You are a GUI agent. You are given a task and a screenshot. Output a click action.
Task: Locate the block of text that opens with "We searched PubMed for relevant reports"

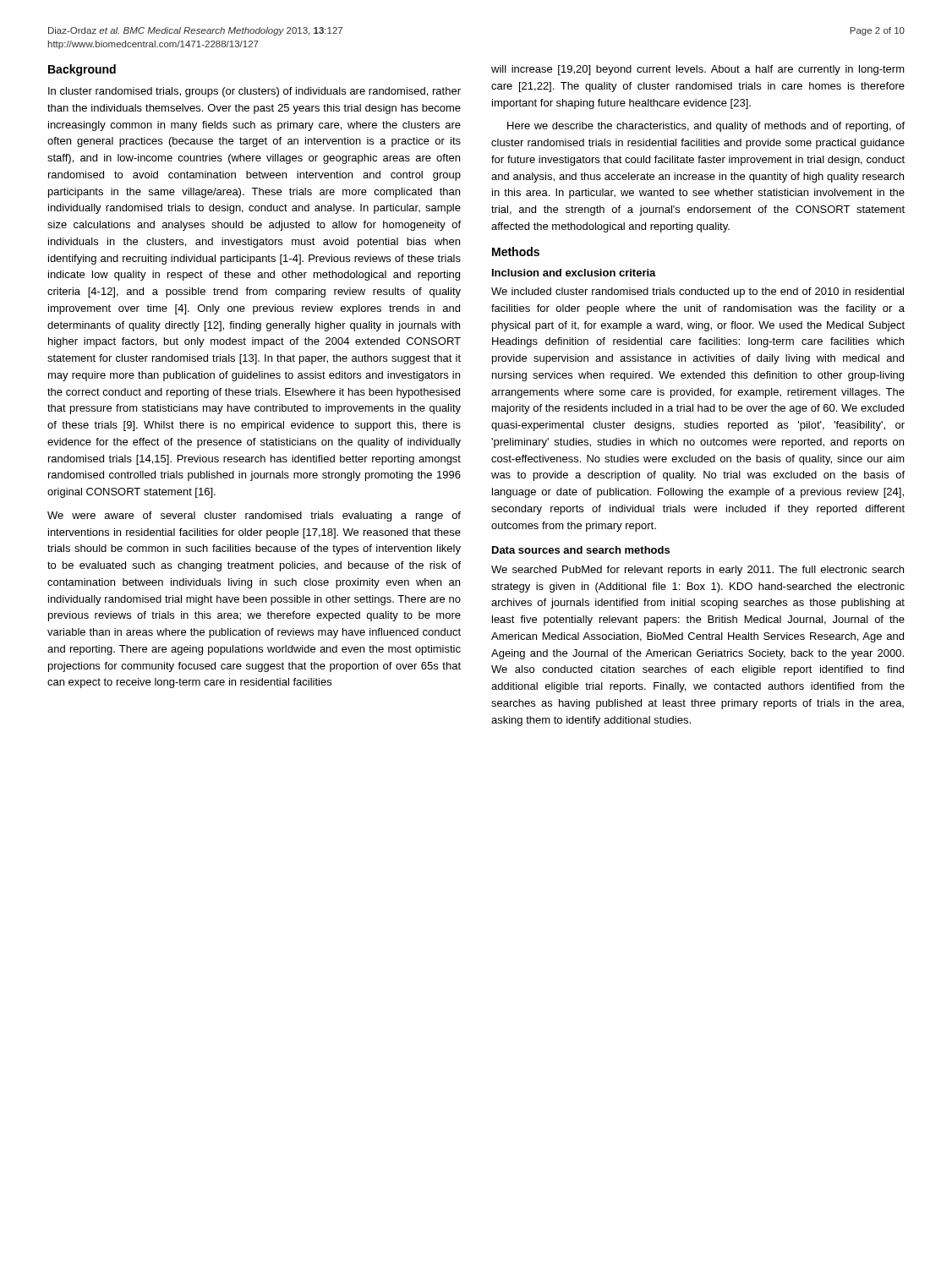[698, 644]
